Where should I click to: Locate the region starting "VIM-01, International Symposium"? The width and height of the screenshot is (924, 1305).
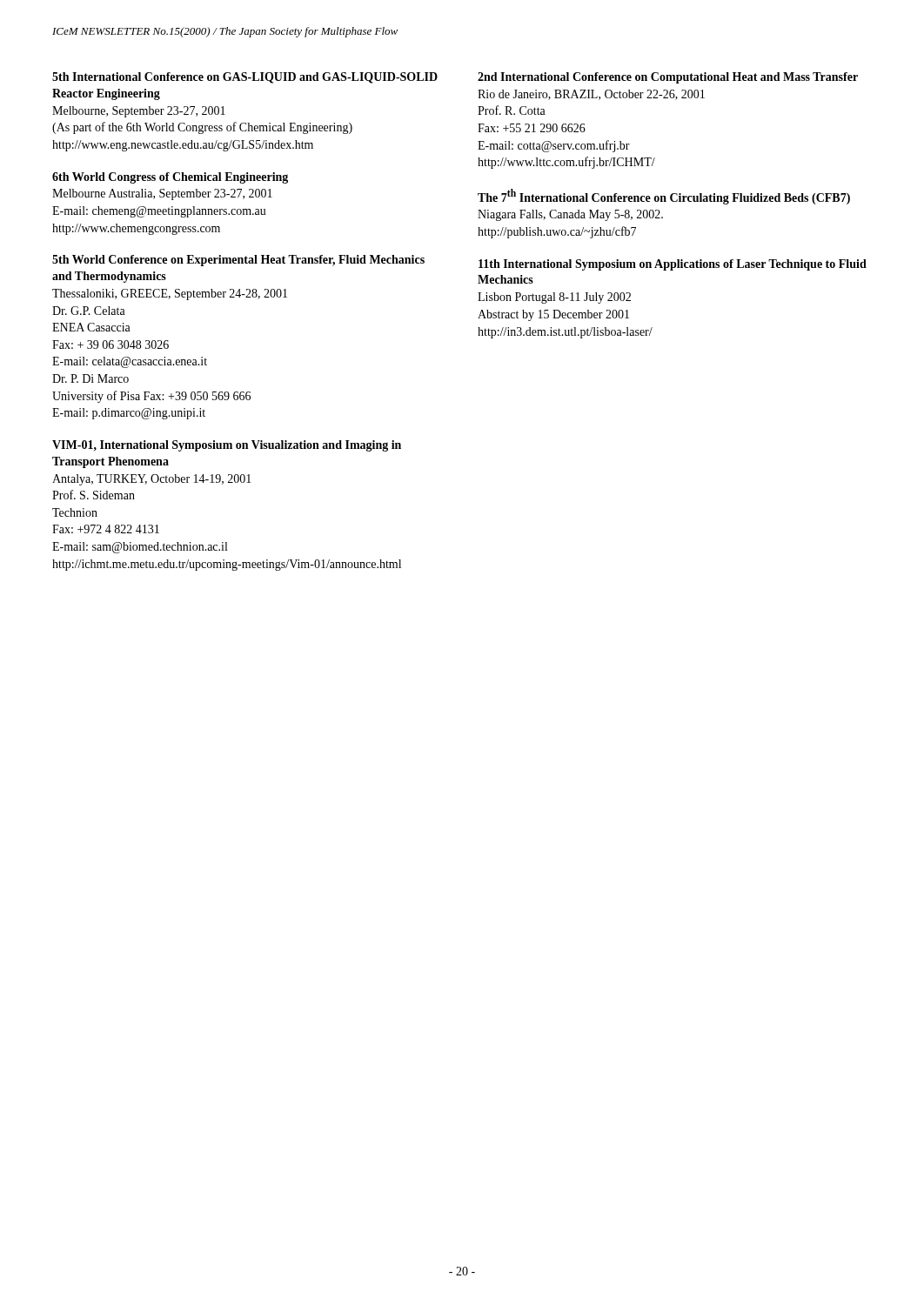[x=227, y=446]
